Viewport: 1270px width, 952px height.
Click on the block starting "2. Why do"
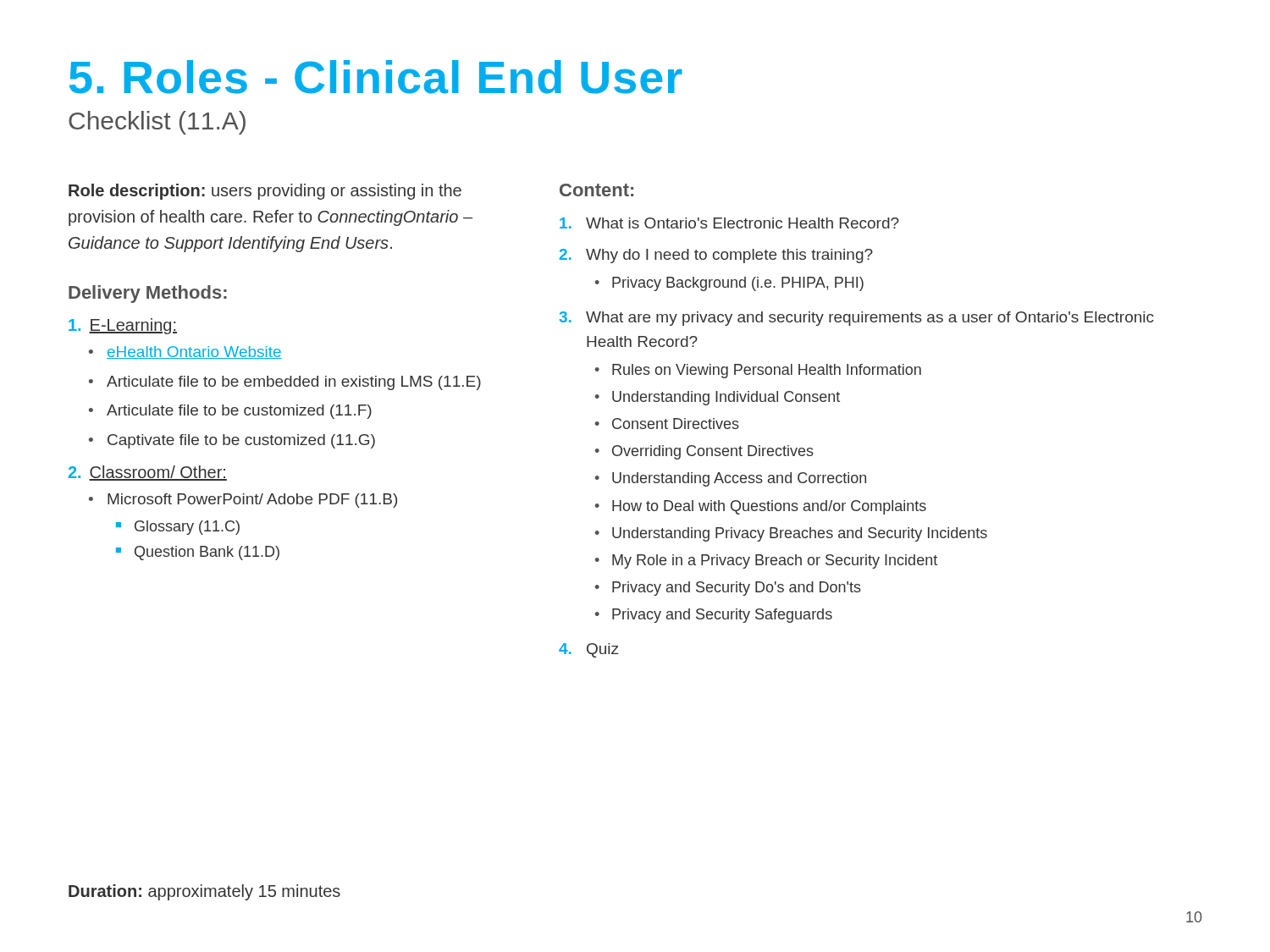pos(716,256)
